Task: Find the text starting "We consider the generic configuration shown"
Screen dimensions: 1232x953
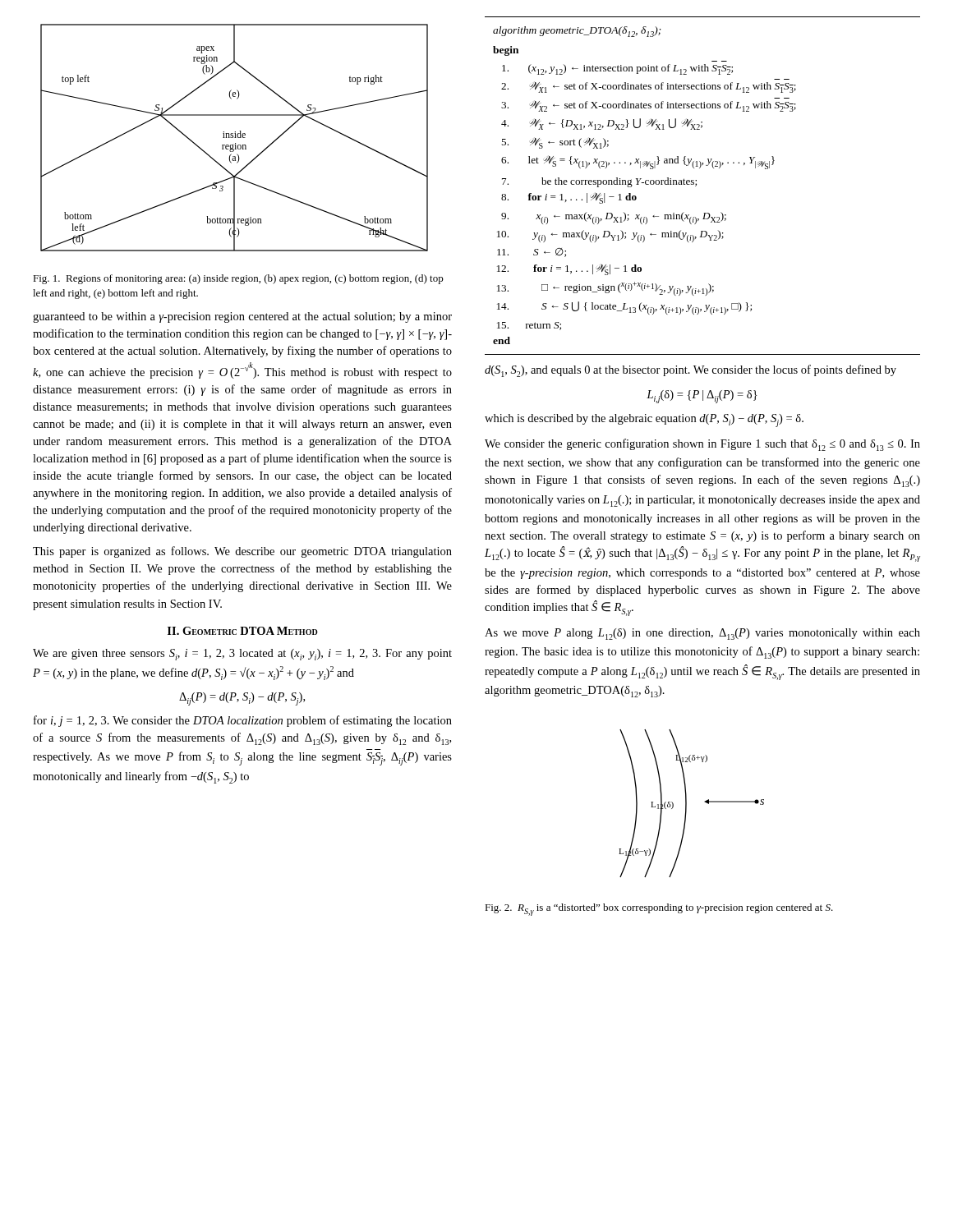Action: [702, 527]
